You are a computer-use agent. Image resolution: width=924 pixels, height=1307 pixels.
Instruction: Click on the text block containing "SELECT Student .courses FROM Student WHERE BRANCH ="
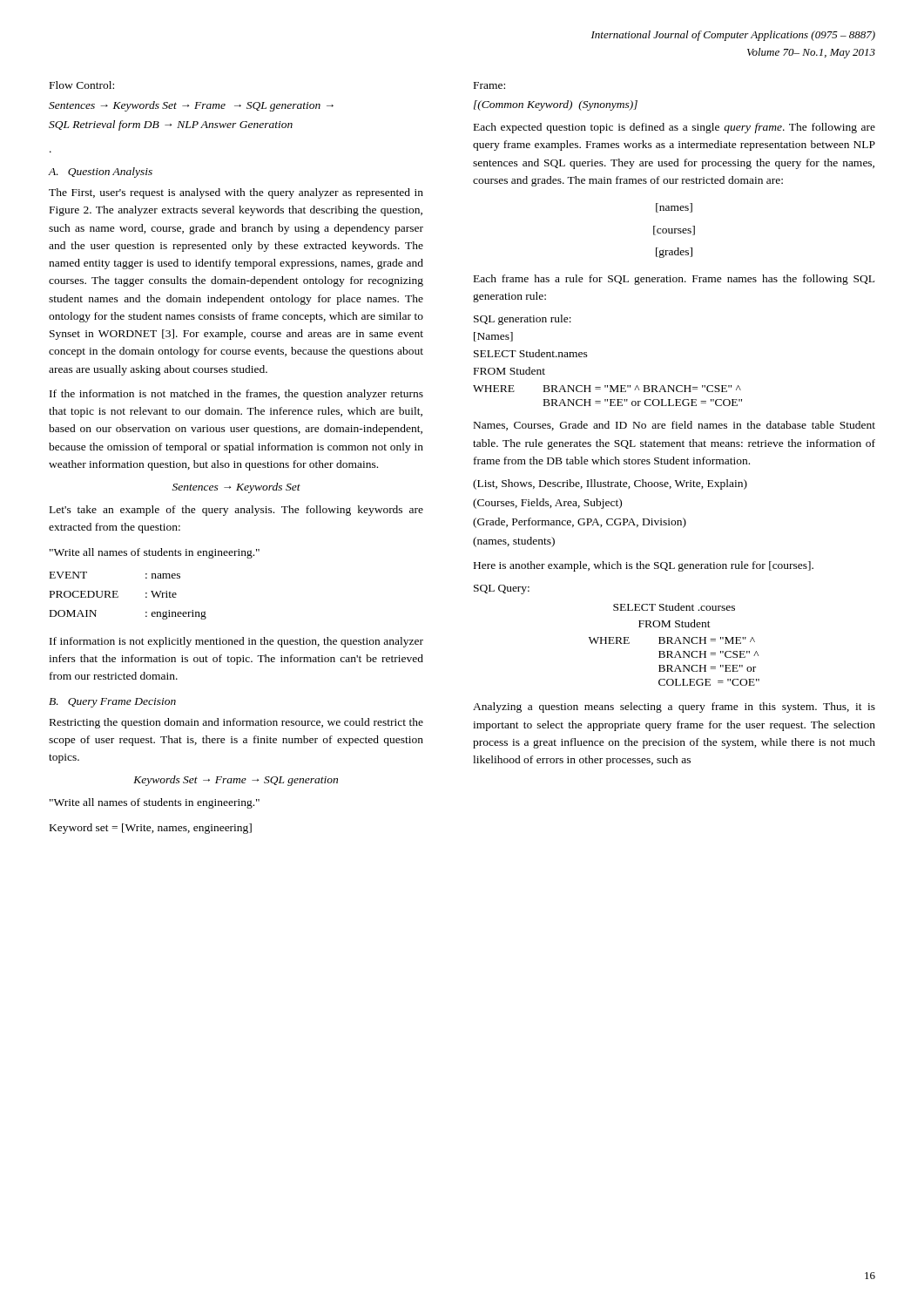pyautogui.click(x=674, y=645)
